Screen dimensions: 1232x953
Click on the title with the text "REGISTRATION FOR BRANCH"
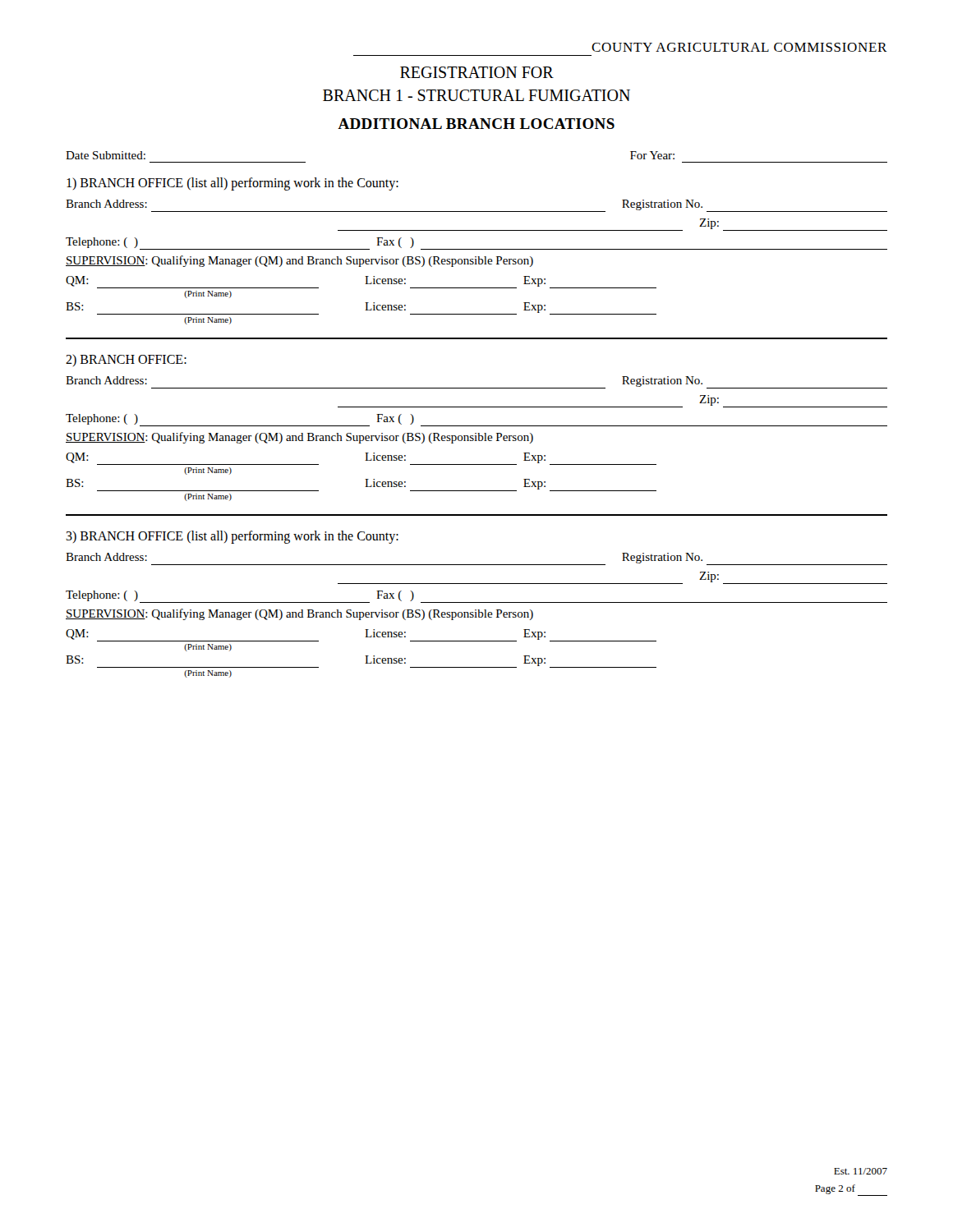click(x=476, y=84)
